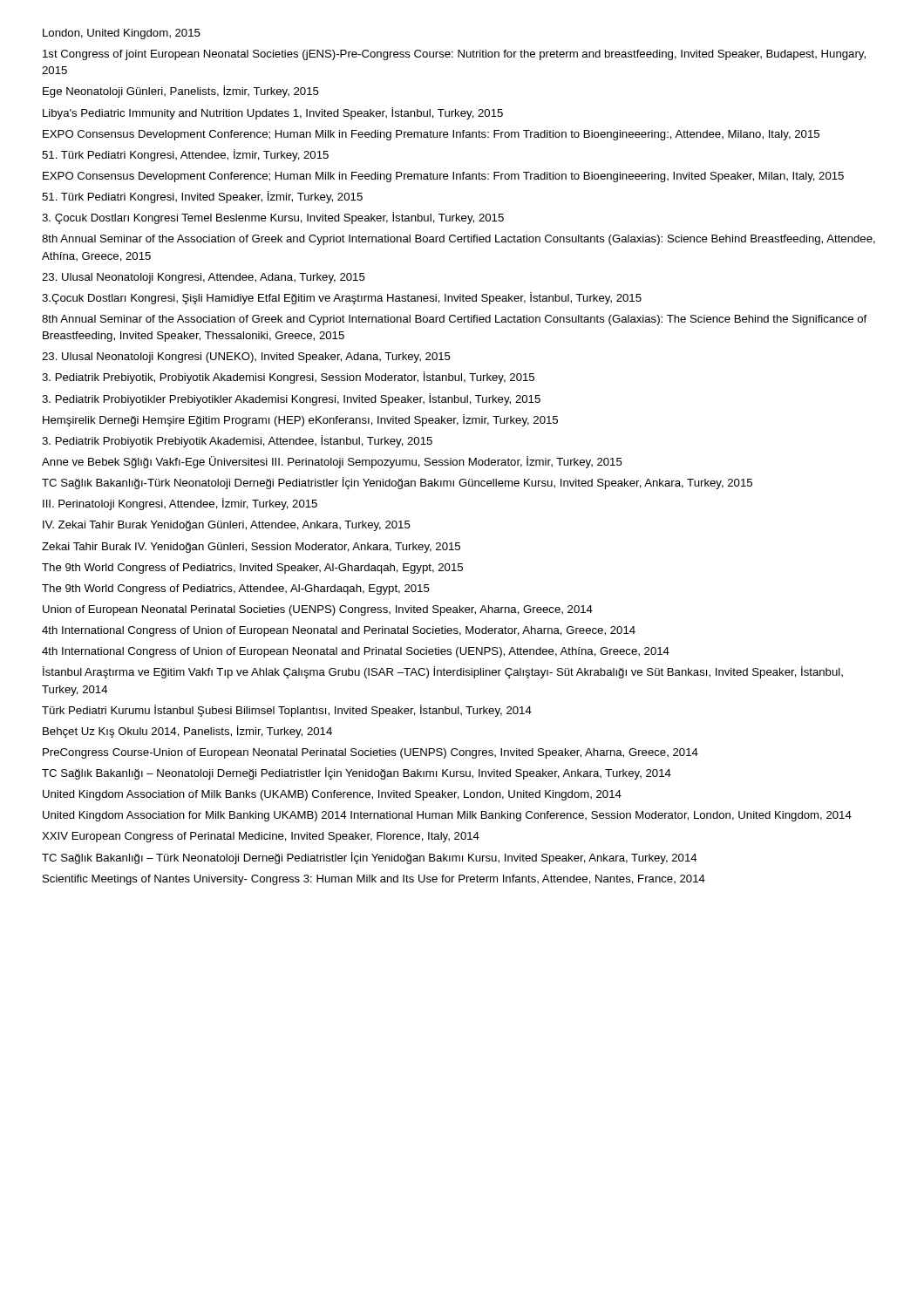The image size is (924, 1308).
Task: Click on the list item containing "TC Sağlık Bakanlığı-Türk"
Action: tap(397, 483)
